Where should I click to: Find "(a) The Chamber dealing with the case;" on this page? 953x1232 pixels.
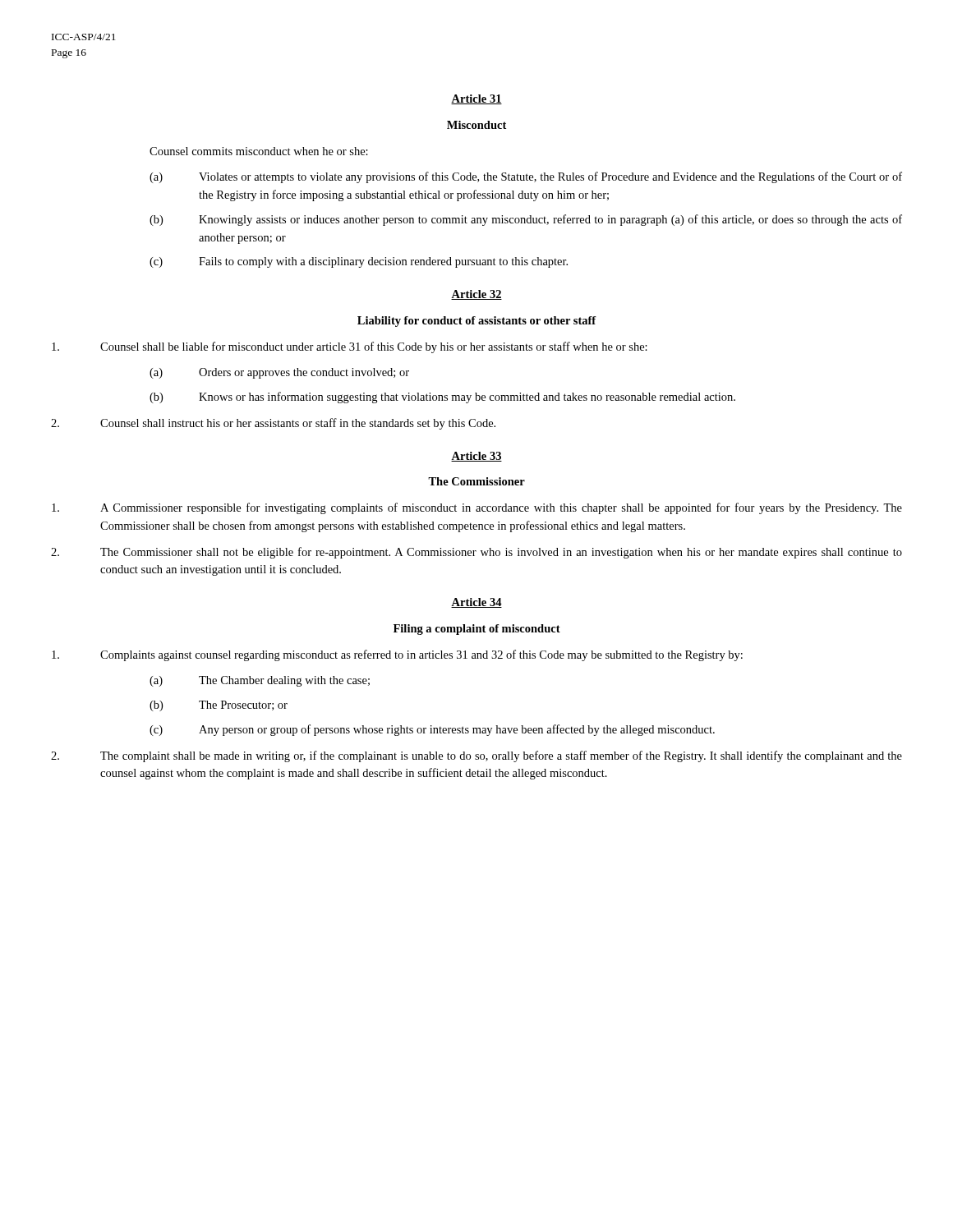point(260,681)
